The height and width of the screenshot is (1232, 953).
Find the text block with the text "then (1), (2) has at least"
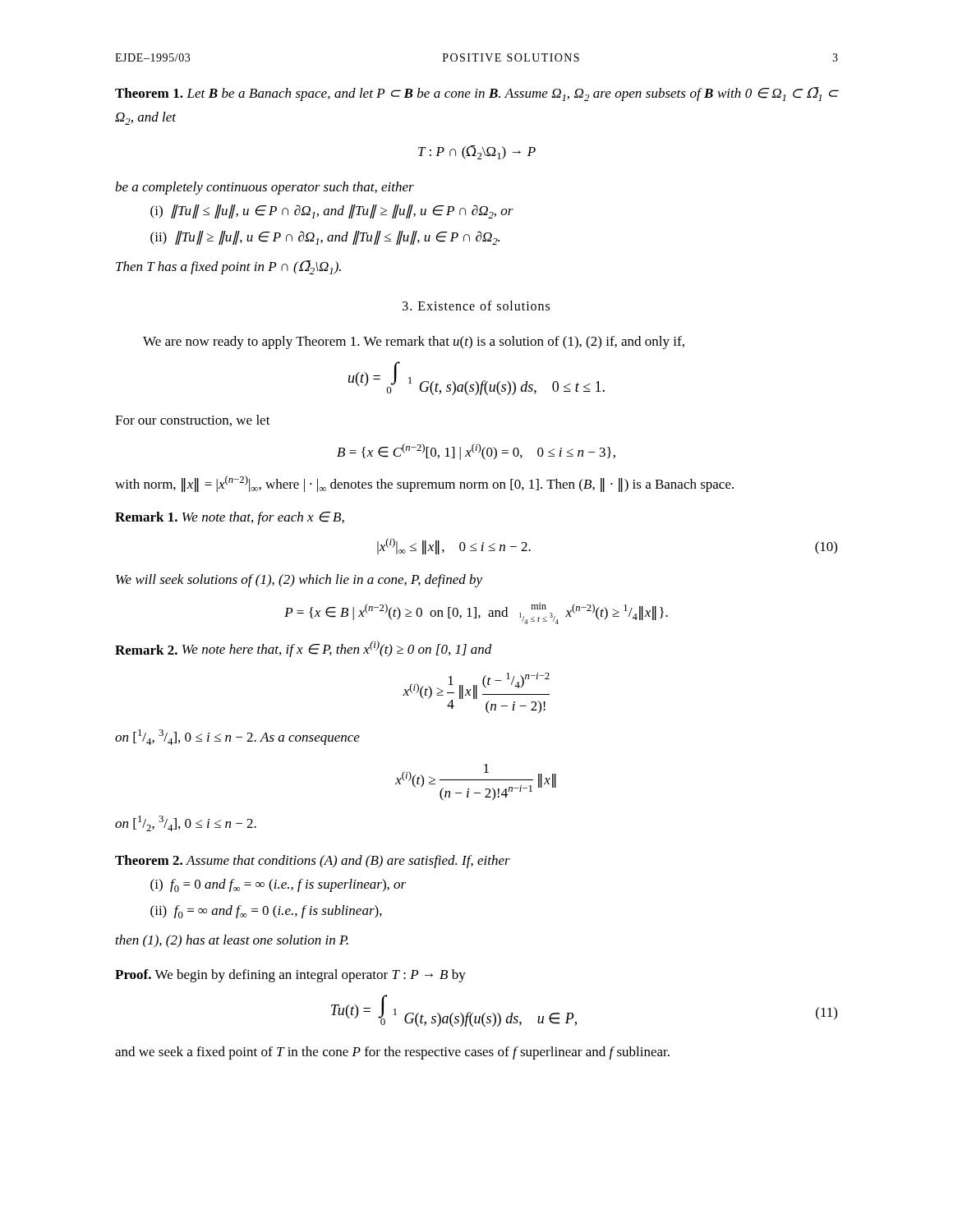click(232, 940)
